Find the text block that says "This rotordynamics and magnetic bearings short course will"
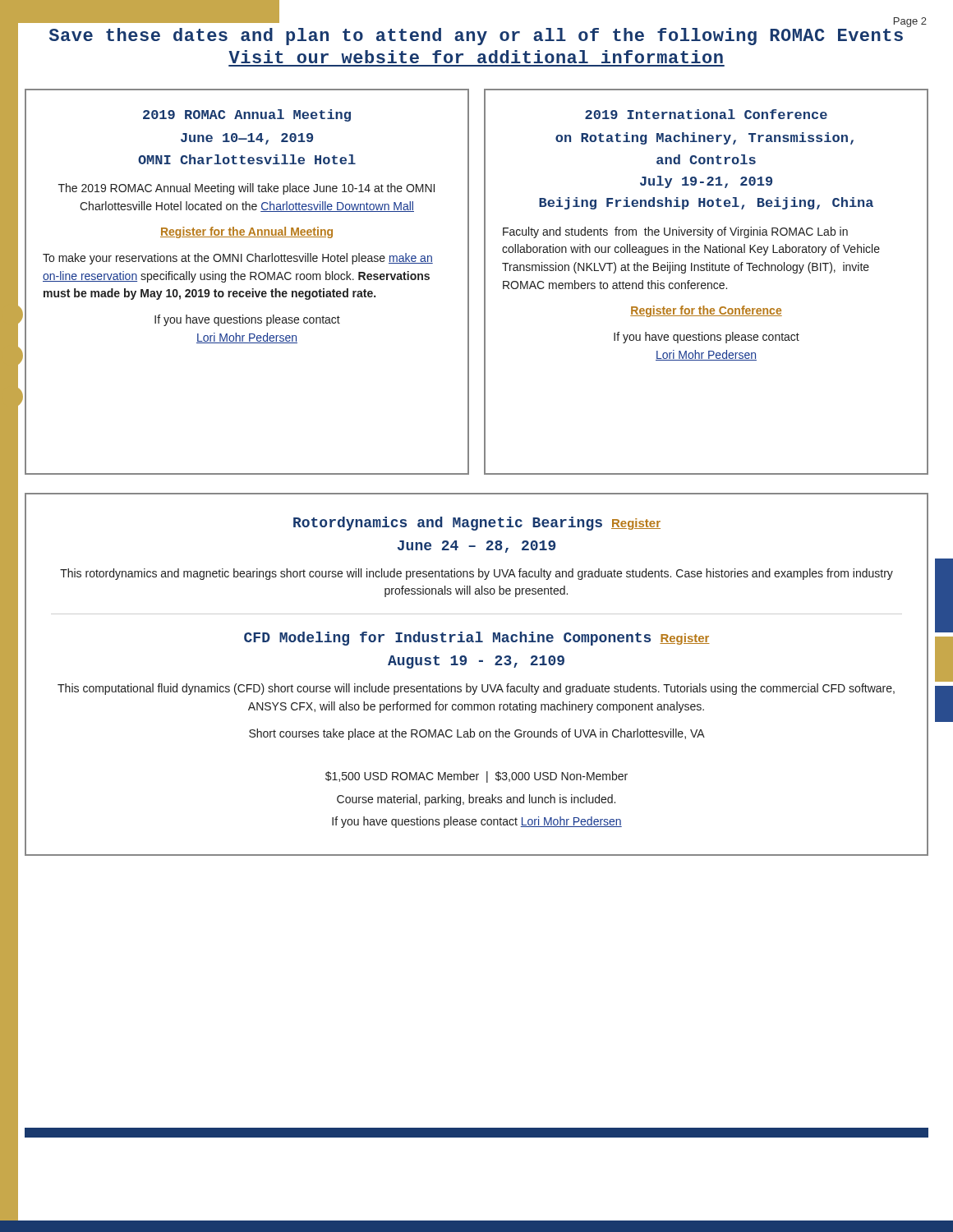This screenshot has height=1232, width=953. (476, 582)
